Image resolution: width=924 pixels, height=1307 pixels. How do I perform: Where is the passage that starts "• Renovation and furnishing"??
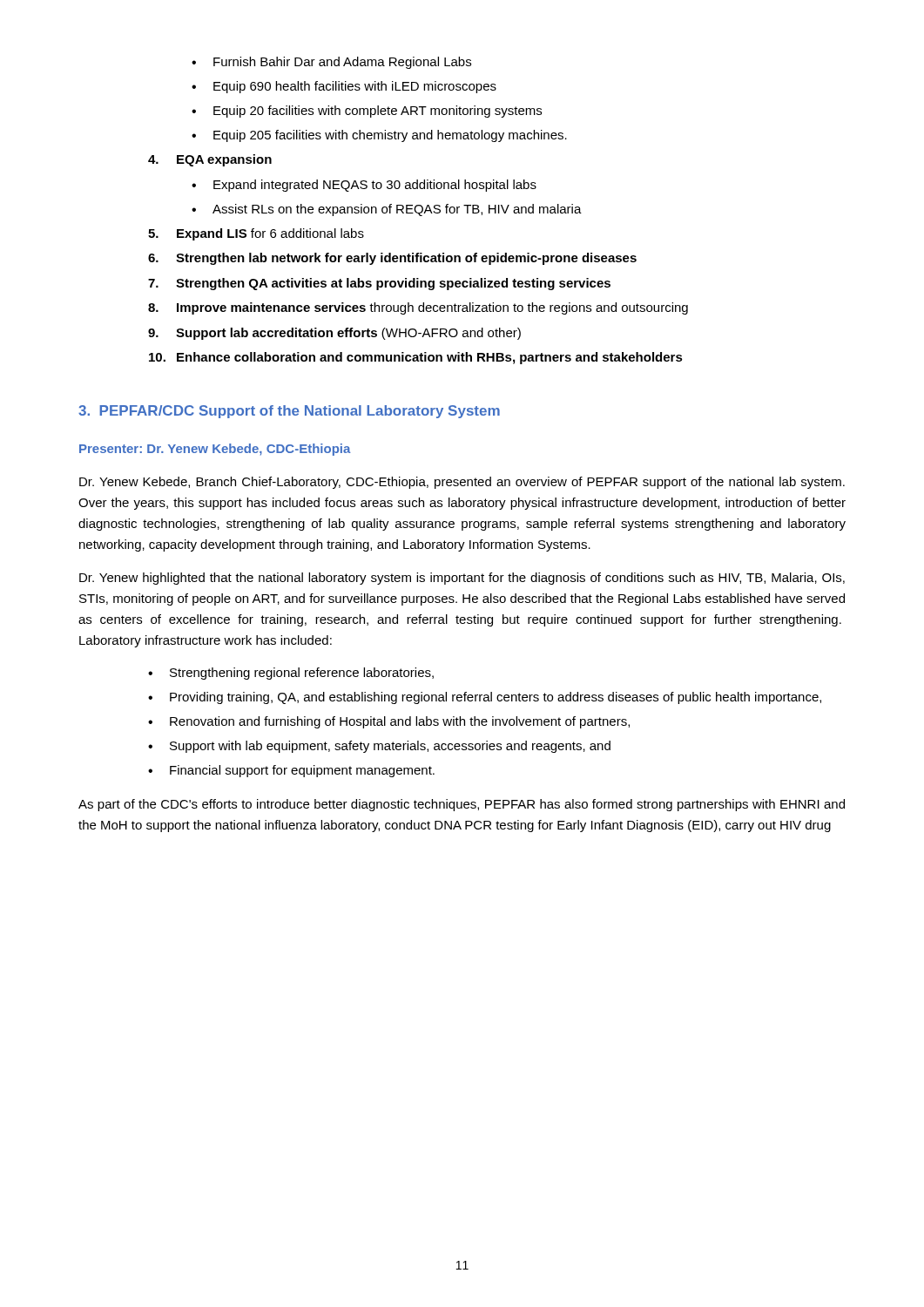389,722
